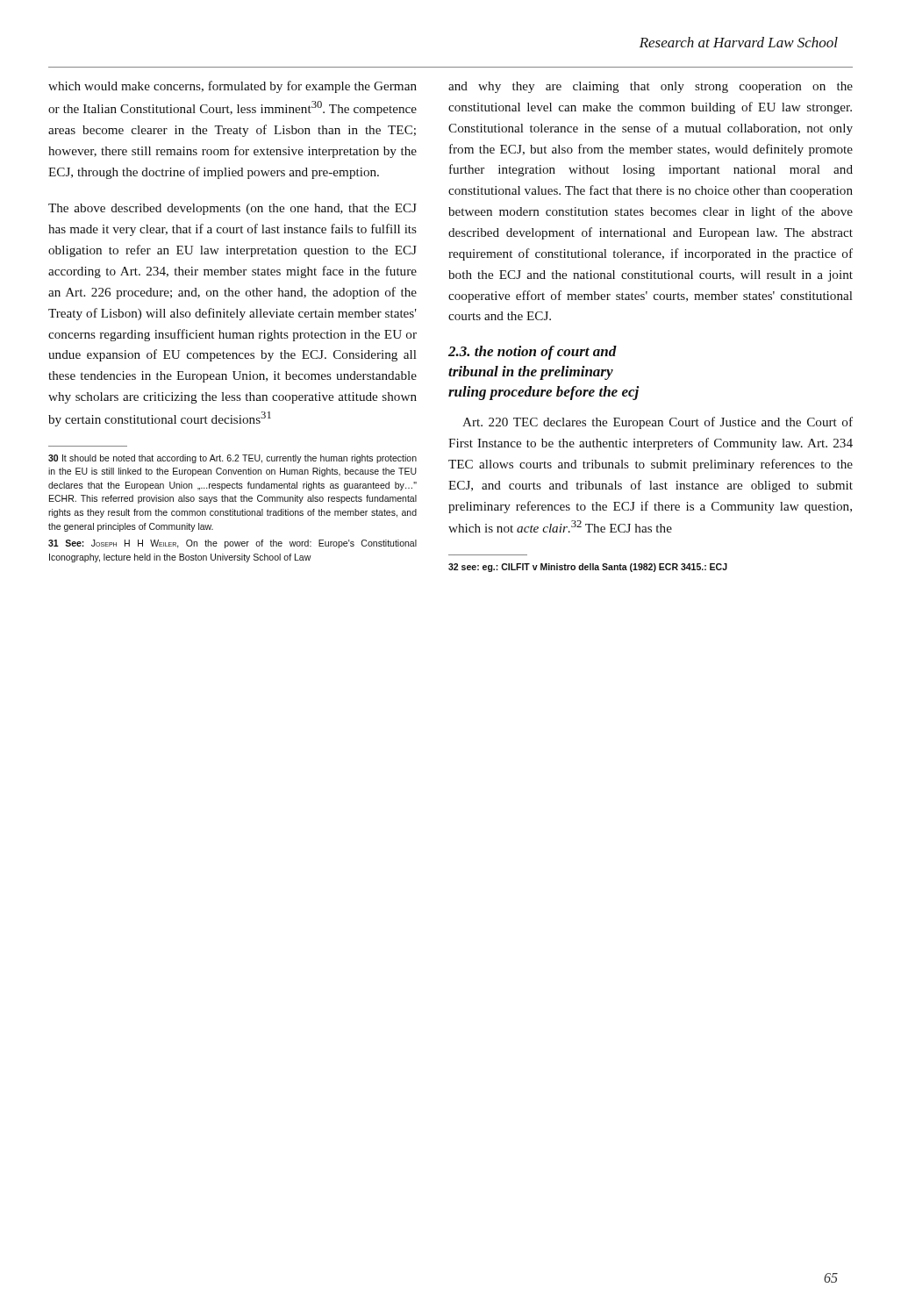Locate the text block containing "which would make"
The height and width of the screenshot is (1316, 901).
pos(233,128)
